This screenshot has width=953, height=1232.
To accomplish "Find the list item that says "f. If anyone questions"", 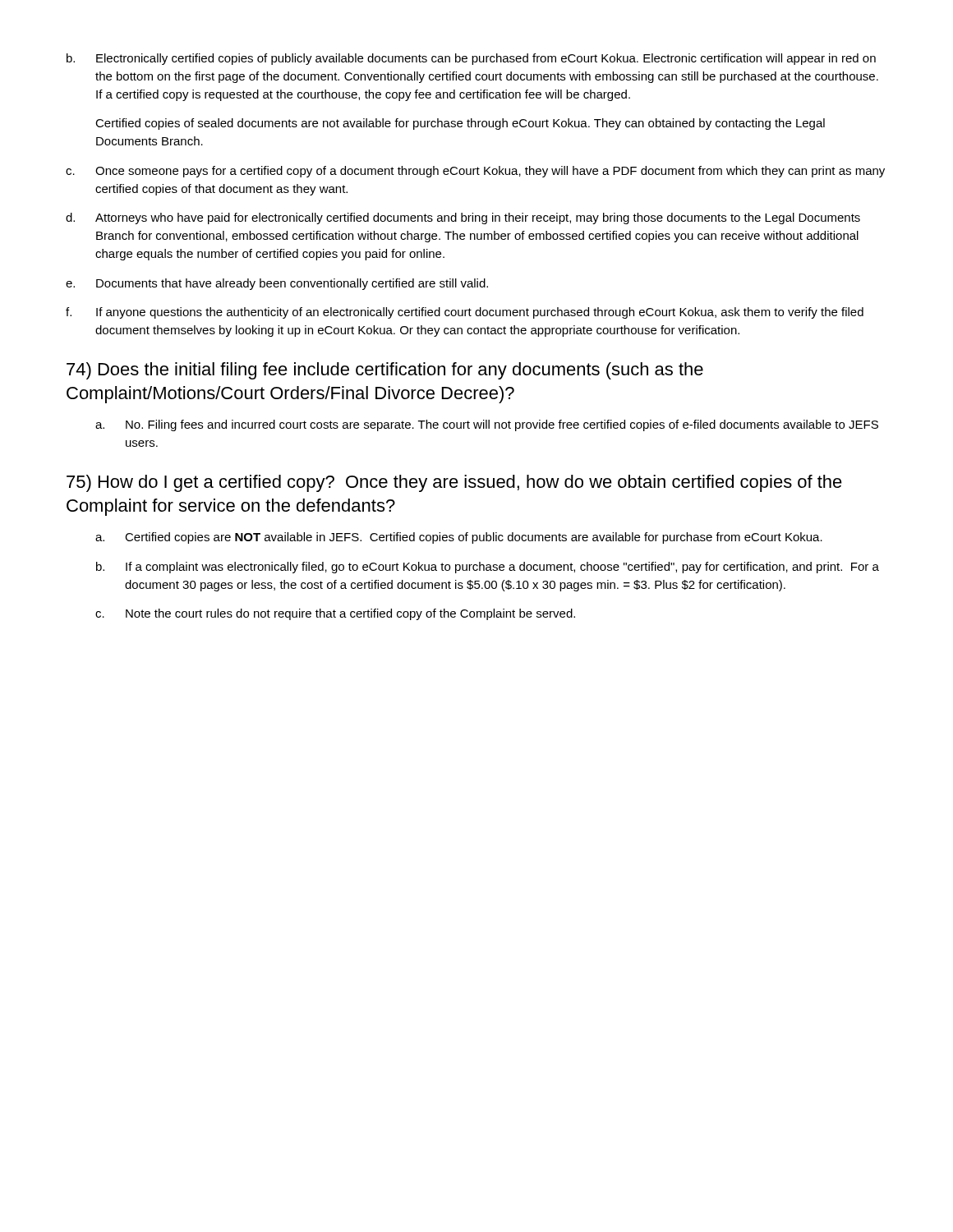I will click(476, 321).
